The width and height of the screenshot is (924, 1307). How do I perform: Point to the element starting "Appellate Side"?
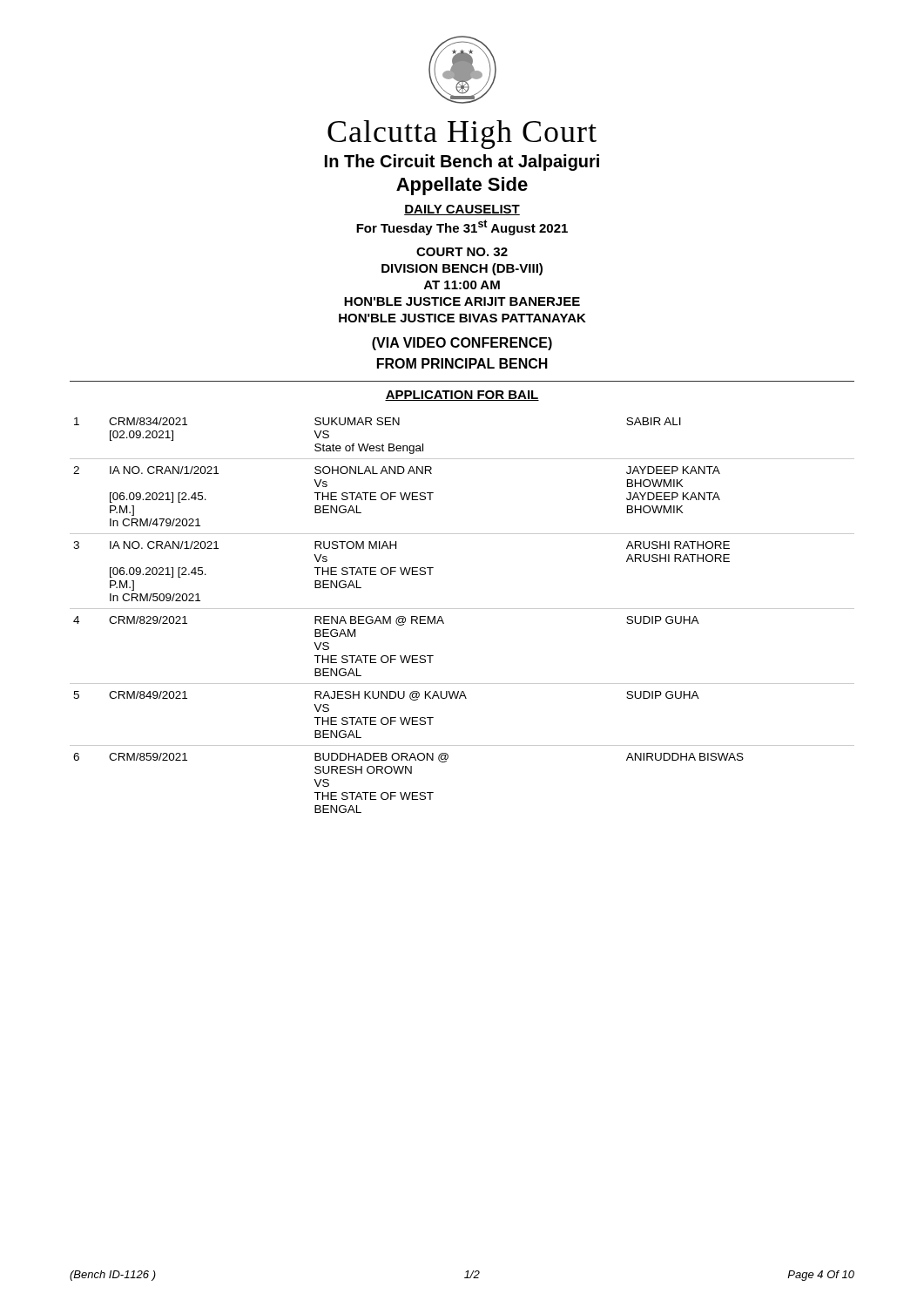coord(462,184)
